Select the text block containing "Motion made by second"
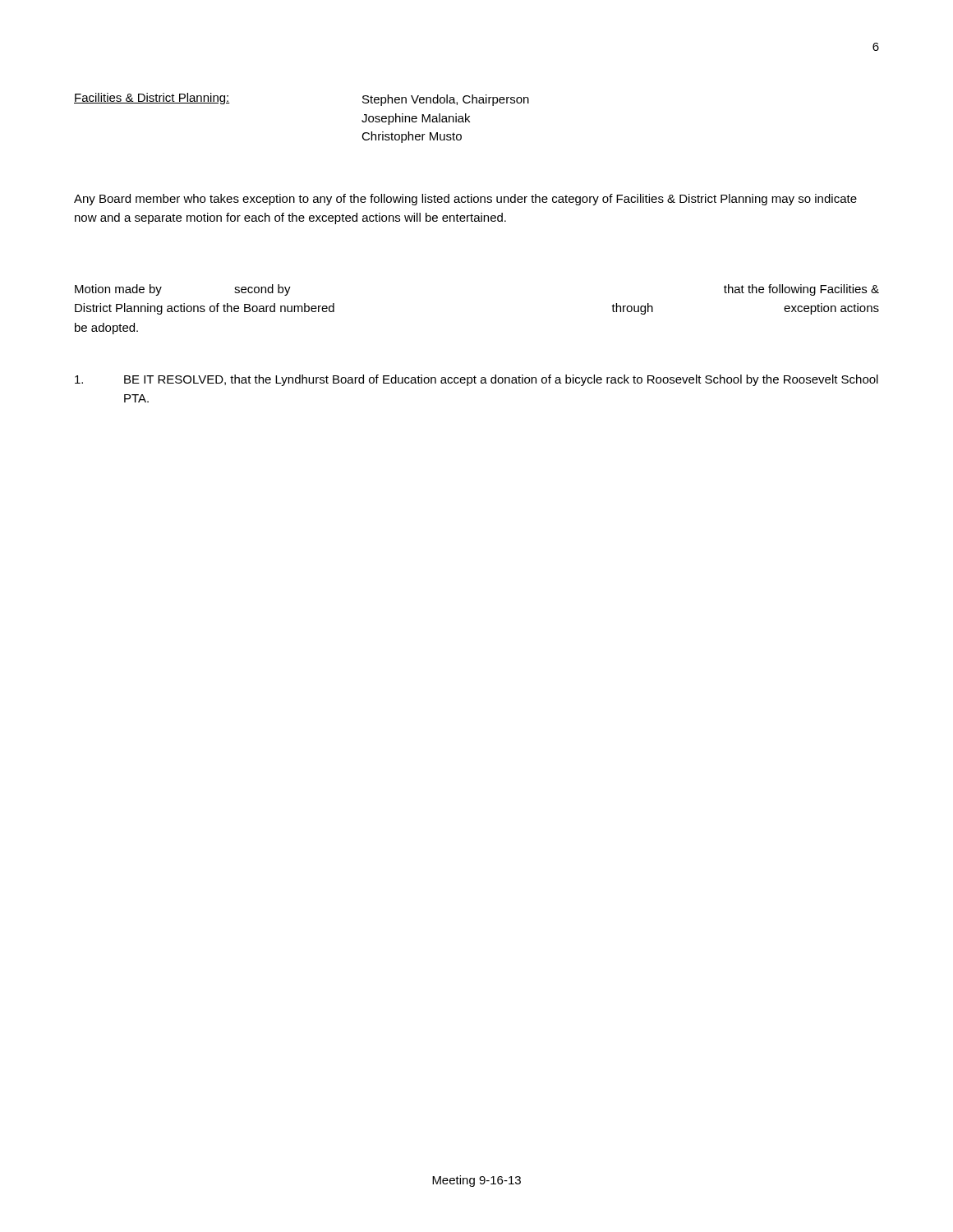Screen dimensions: 1232x953 pos(120,290)
